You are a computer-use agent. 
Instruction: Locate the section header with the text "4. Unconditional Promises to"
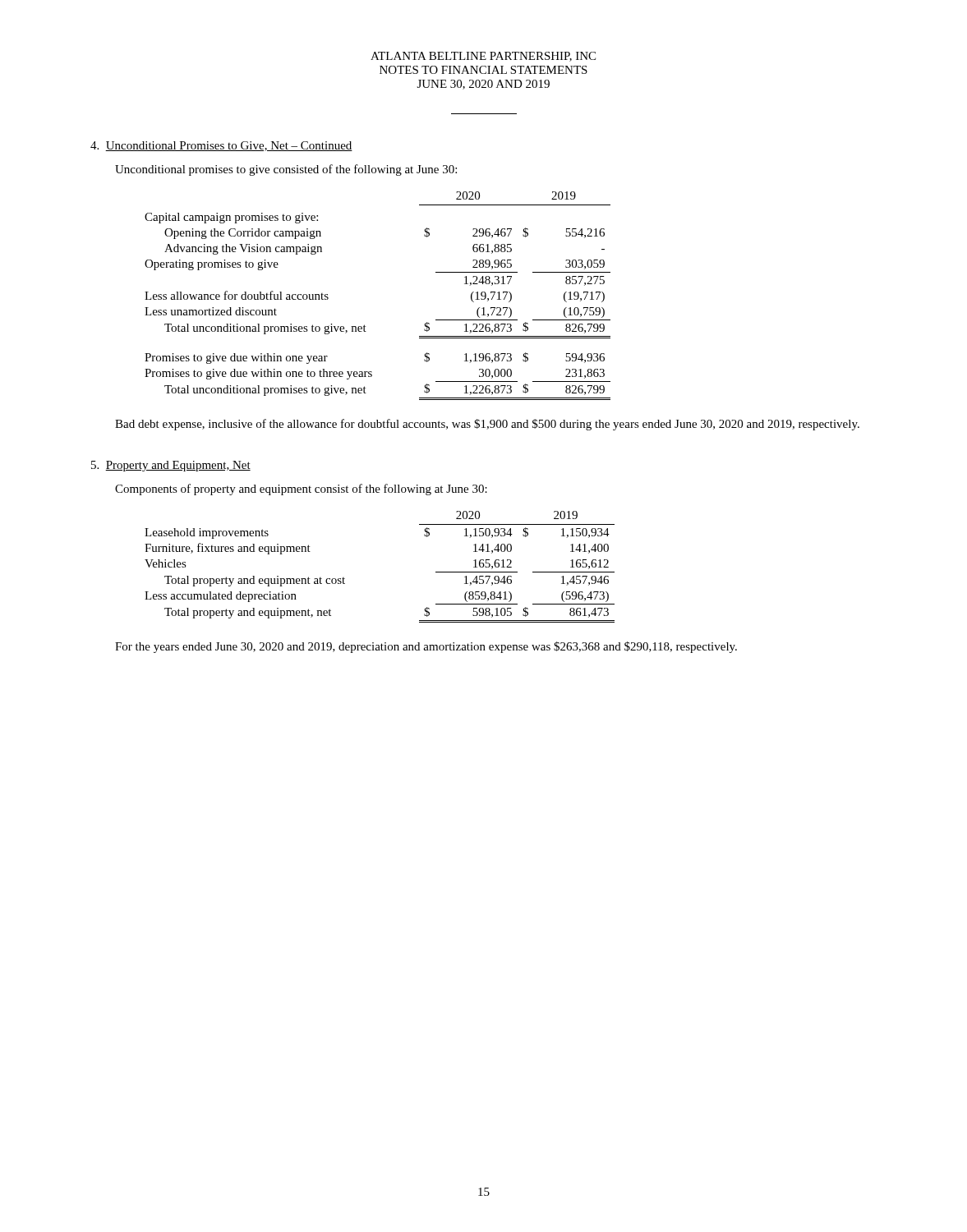[x=221, y=145]
